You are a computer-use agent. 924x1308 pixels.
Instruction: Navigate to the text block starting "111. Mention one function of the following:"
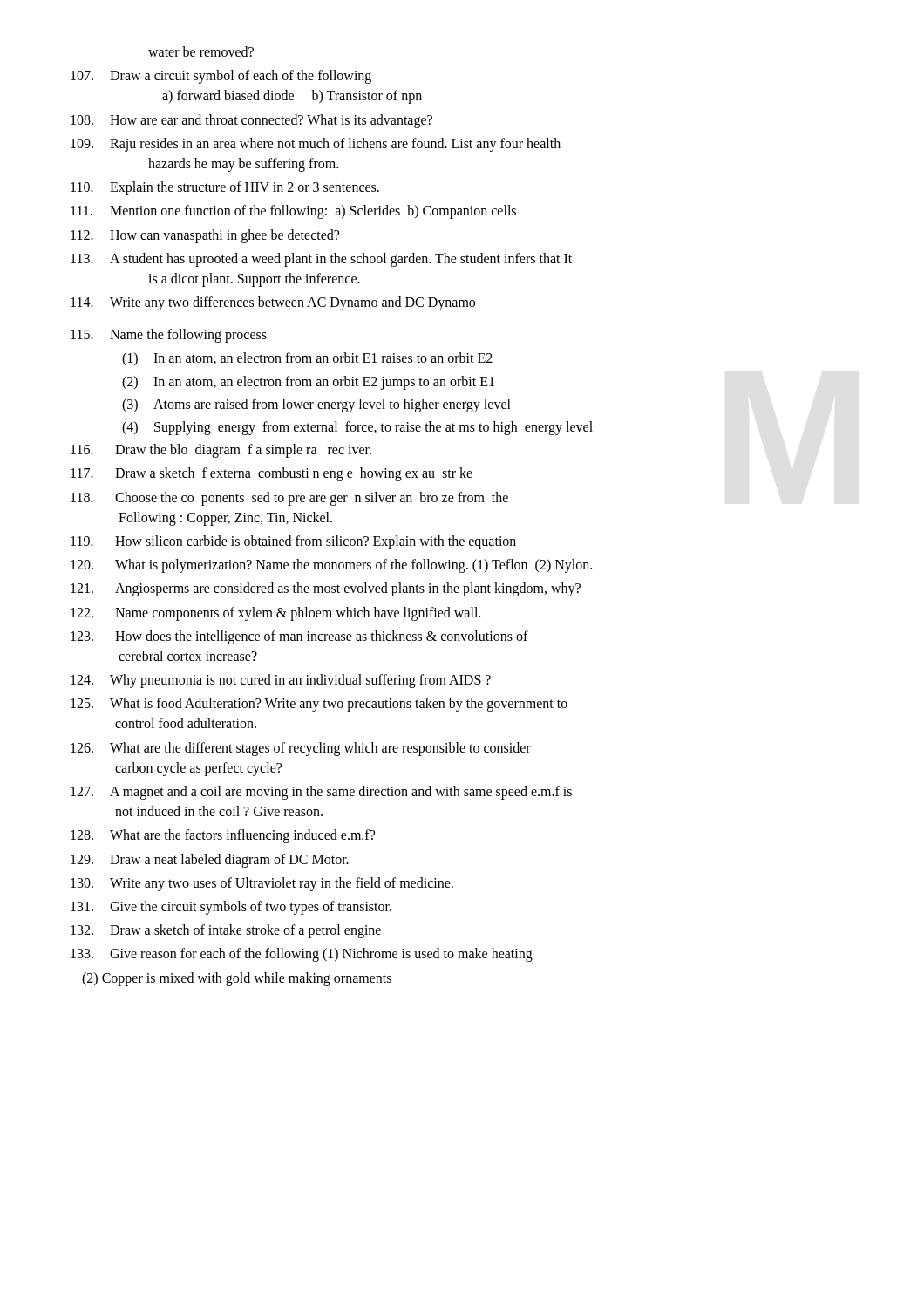pyautogui.click(x=466, y=211)
